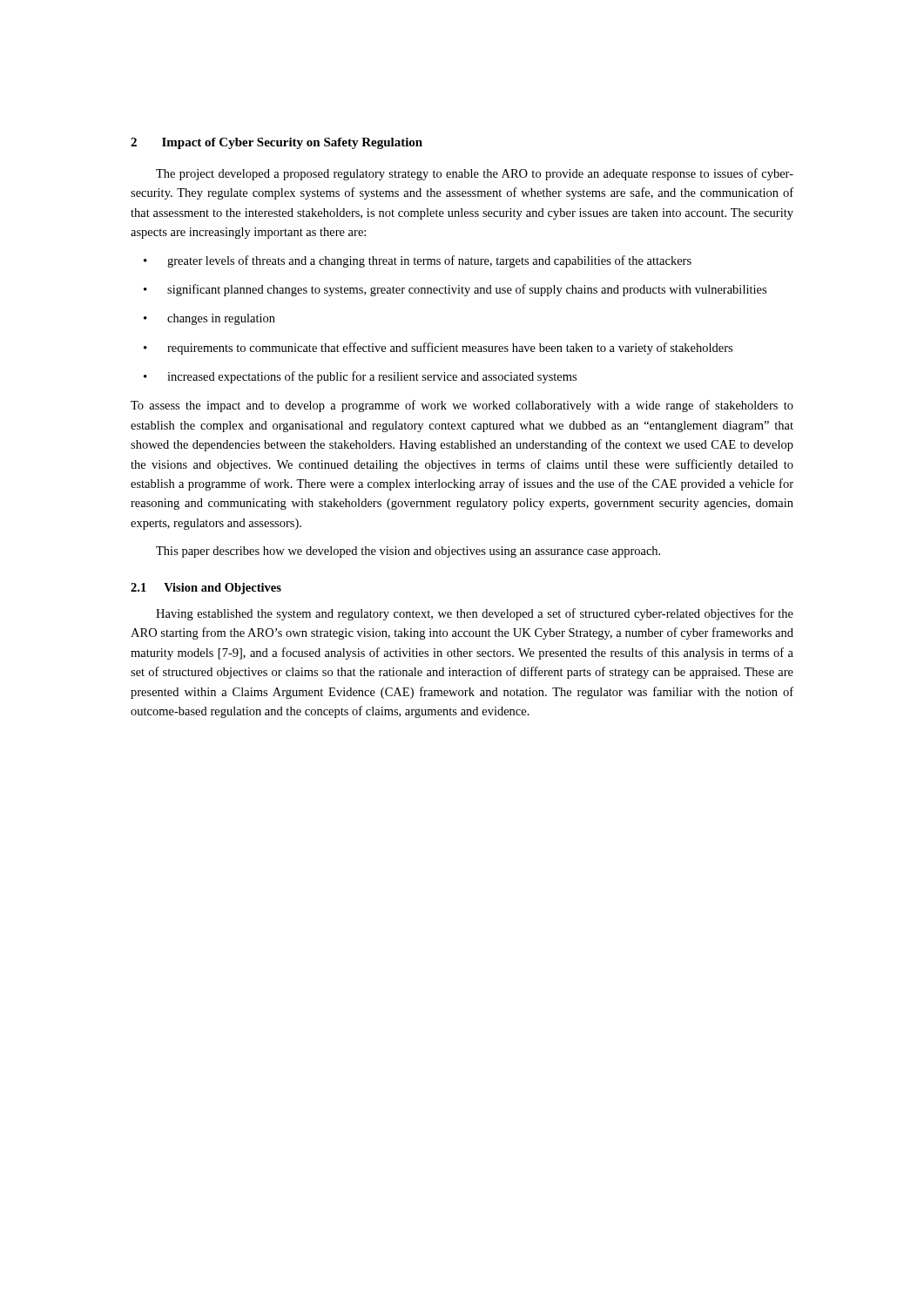
Task: Locate the region starting "• increased expectations of the public"
Action: 468,377
